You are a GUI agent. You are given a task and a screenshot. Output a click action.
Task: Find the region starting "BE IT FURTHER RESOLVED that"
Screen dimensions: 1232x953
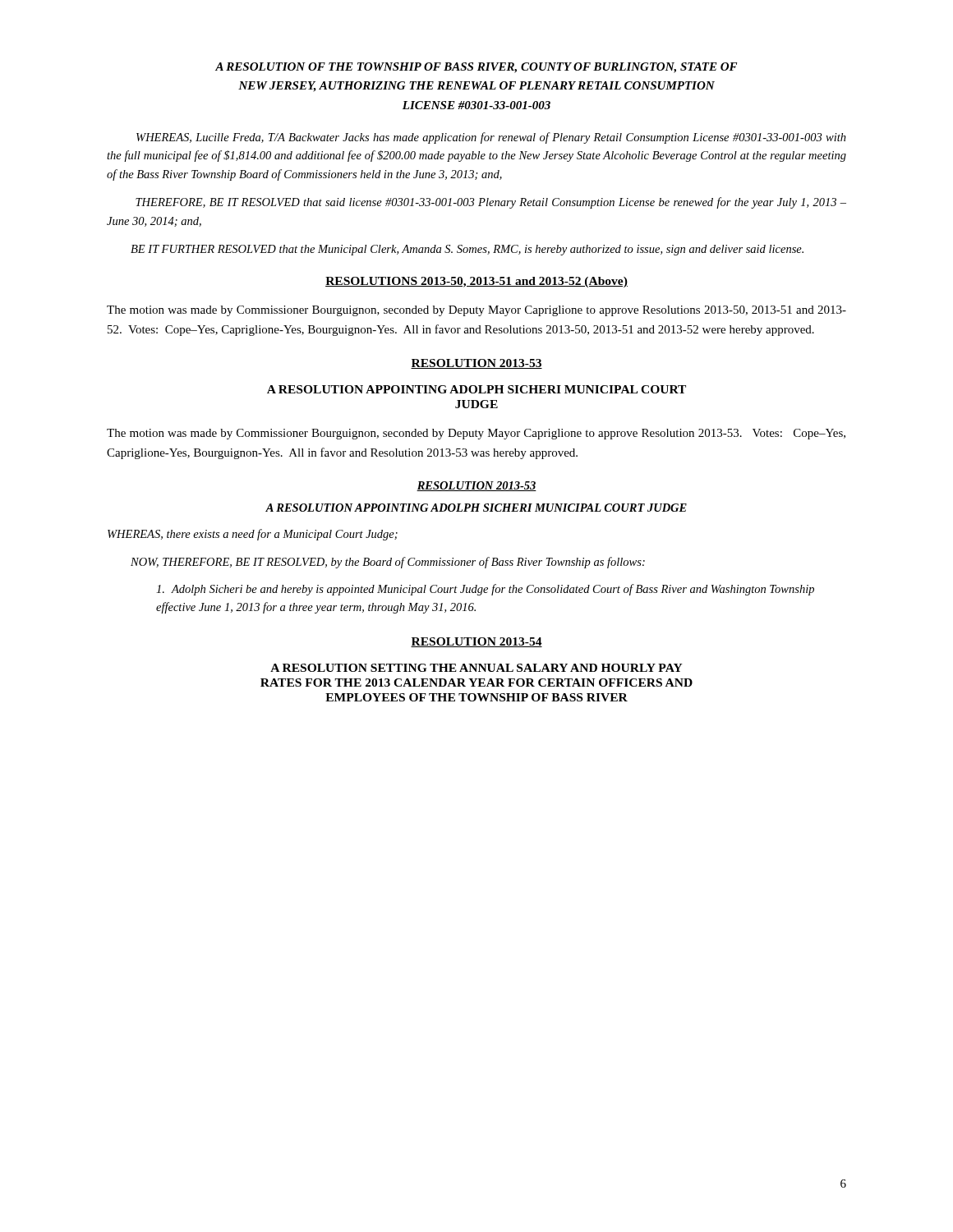[456, 249]
